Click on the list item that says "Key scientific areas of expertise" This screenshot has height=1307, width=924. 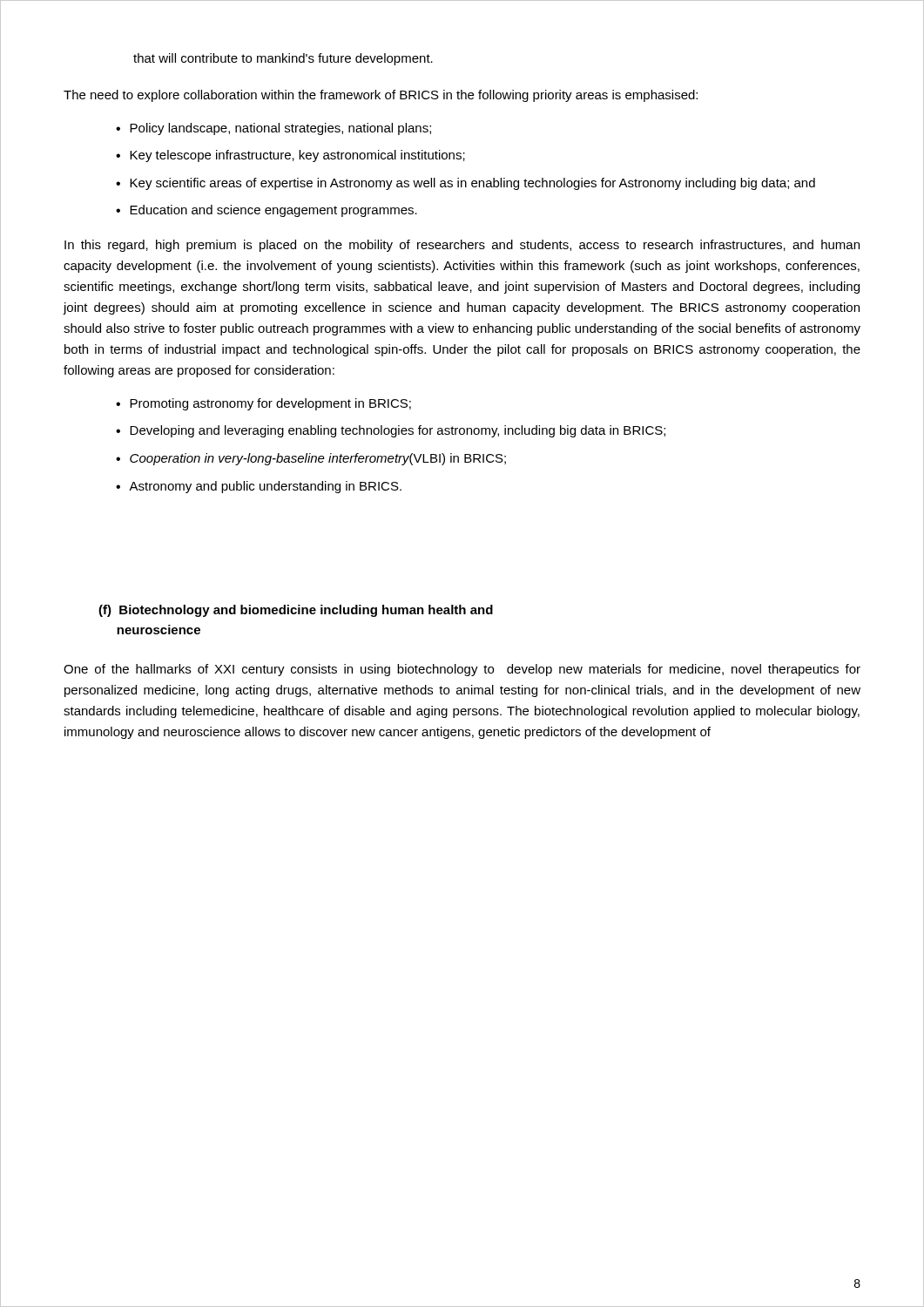click(x=473, y=182)
